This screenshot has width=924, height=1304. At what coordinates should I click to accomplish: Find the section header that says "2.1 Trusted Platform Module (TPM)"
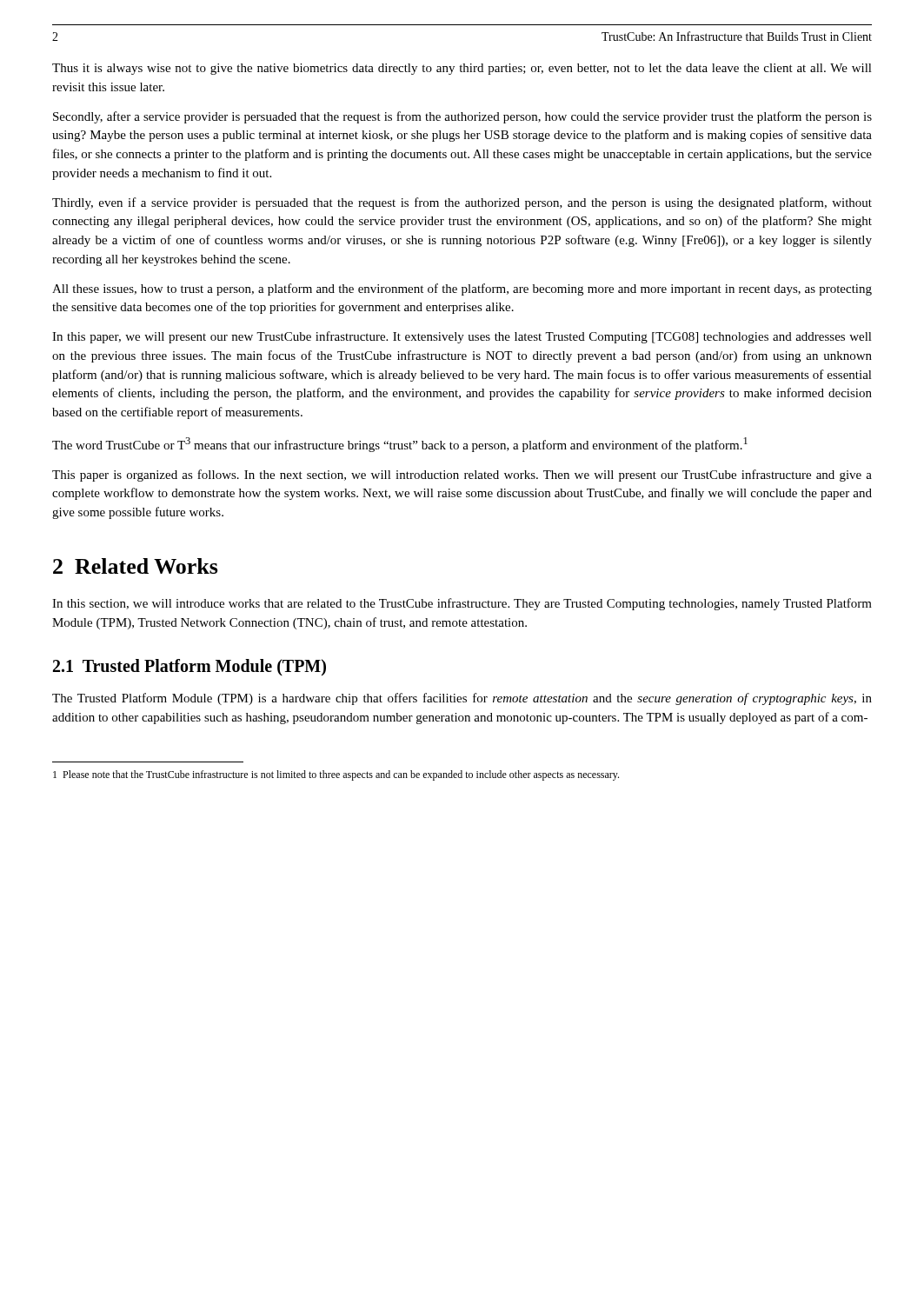click(189, 667)
